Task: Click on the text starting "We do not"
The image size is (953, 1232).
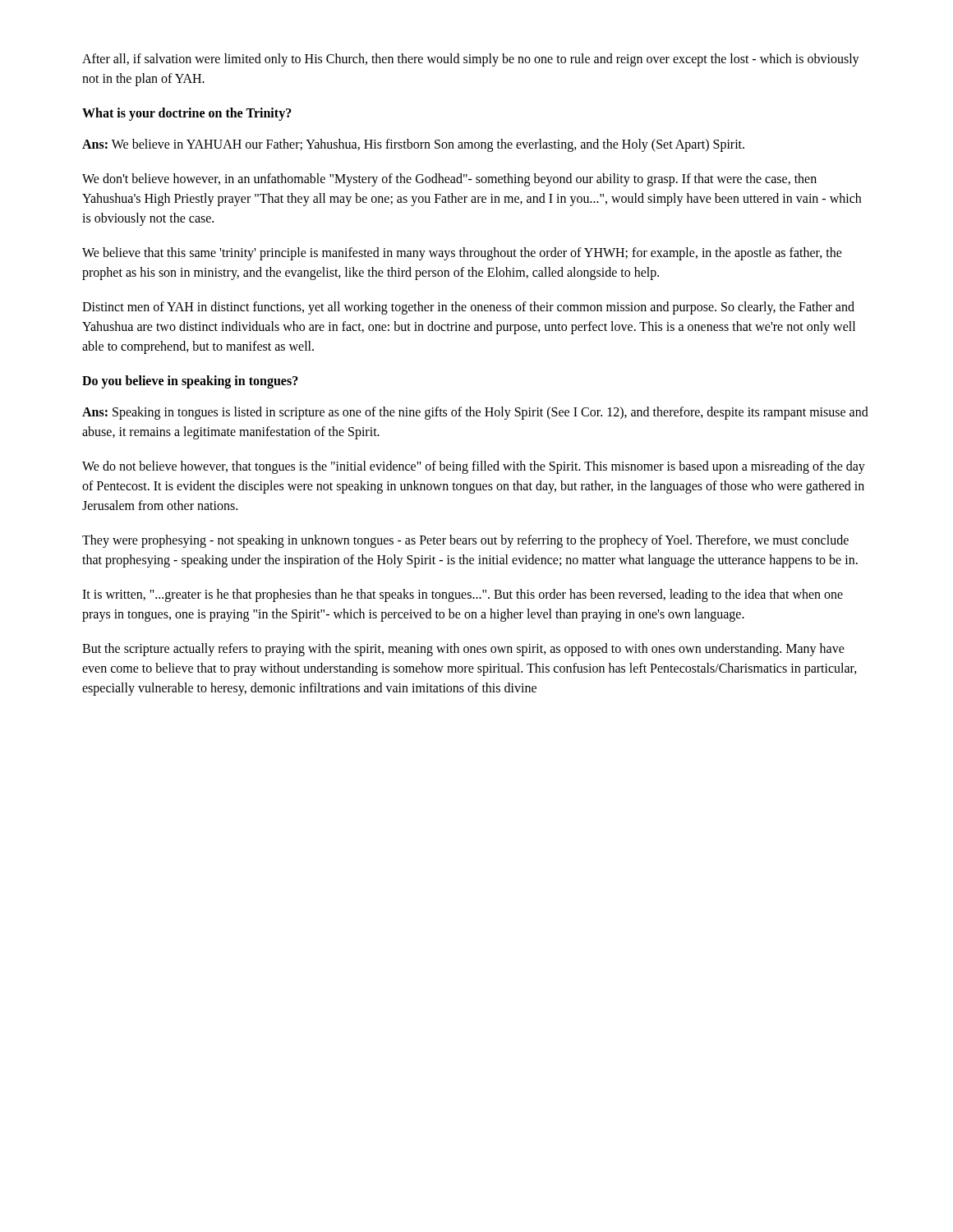Action: coord(474,486)
